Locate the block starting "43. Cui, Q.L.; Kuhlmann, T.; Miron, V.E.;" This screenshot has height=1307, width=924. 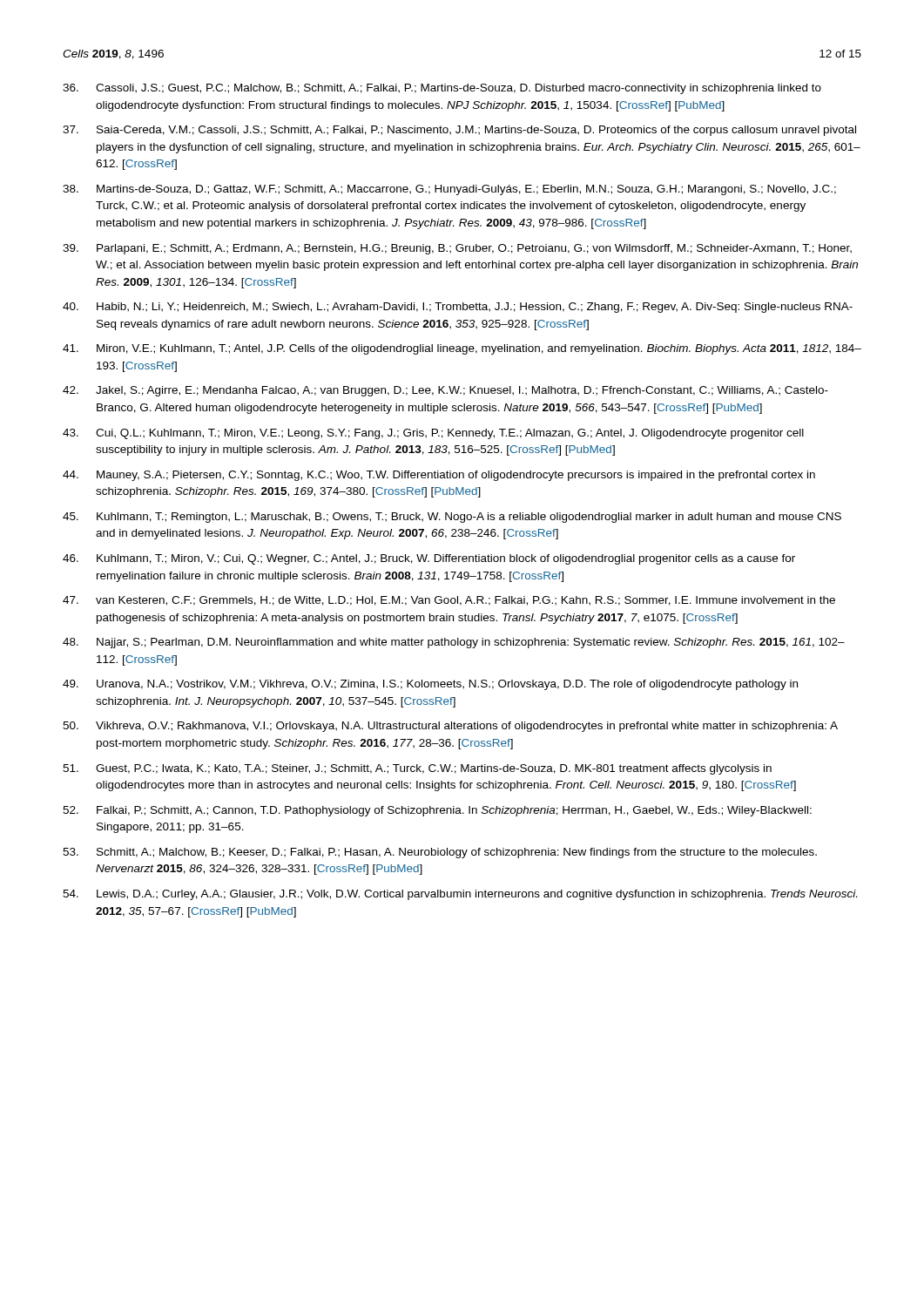[462, 441]
